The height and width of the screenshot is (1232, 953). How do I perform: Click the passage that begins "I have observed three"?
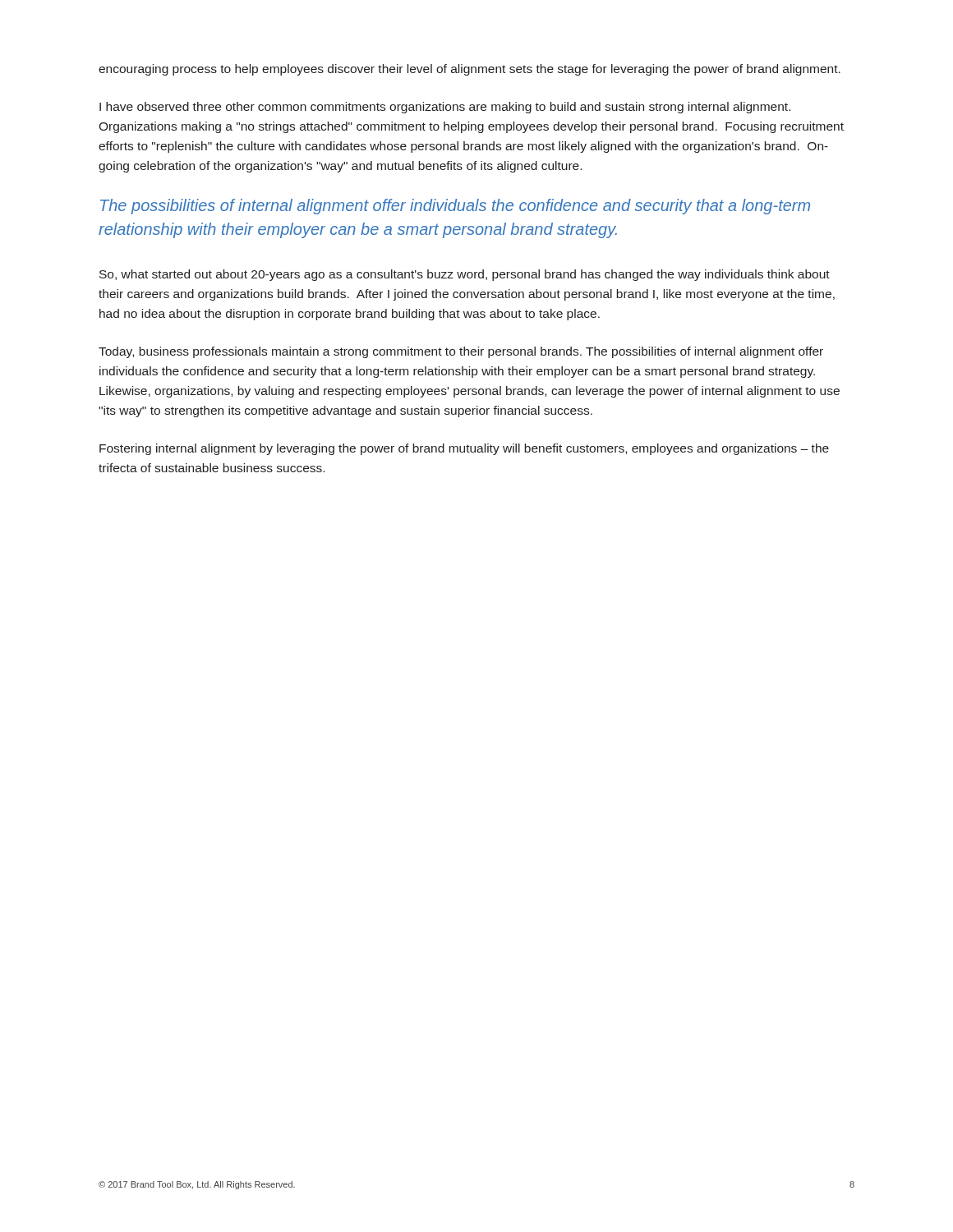click(471, 136)
